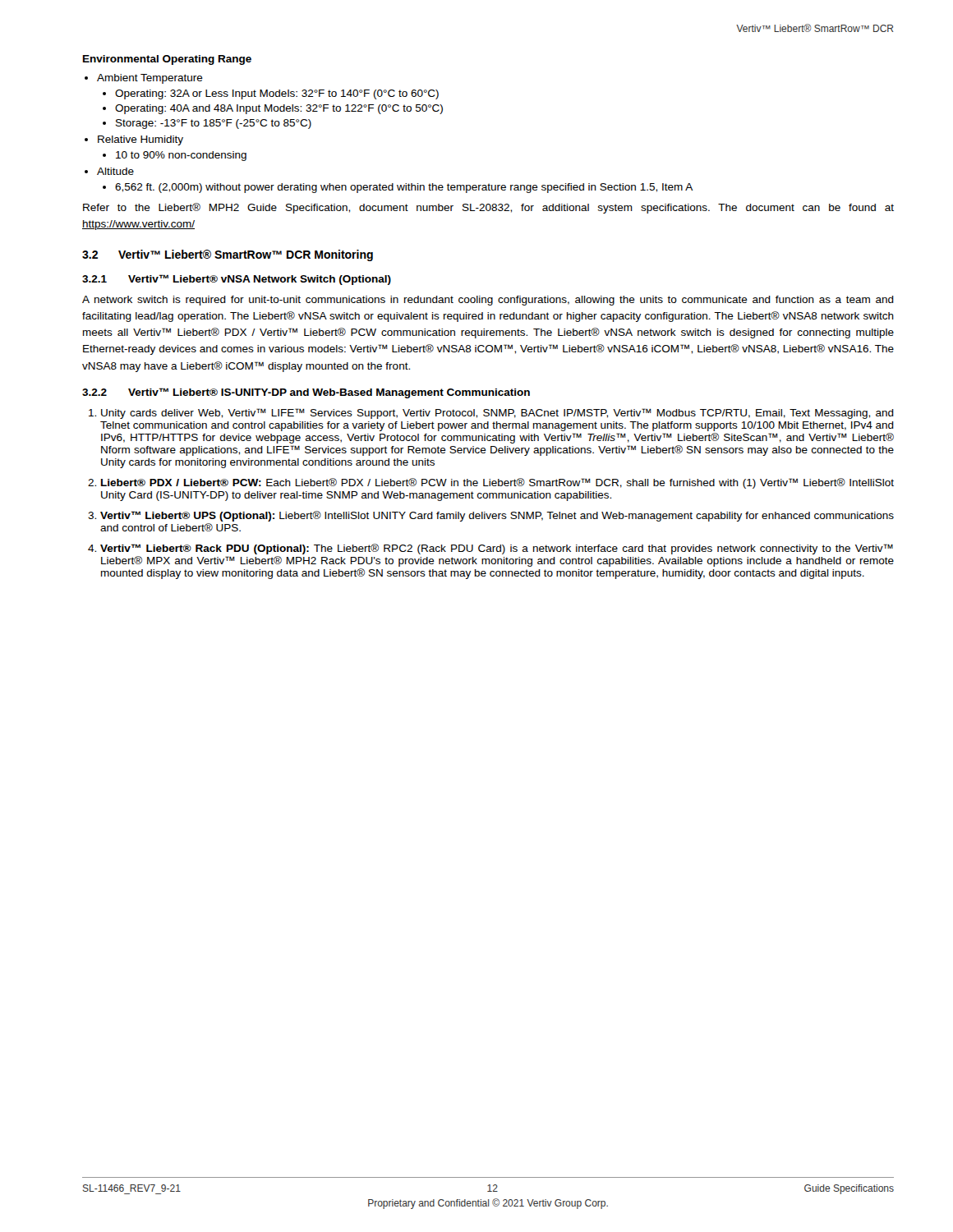Click on the text block starting "Vertiv™ Liebert® UPS (Optional):"
This screenshot has width=953, height=1232.
497,521
